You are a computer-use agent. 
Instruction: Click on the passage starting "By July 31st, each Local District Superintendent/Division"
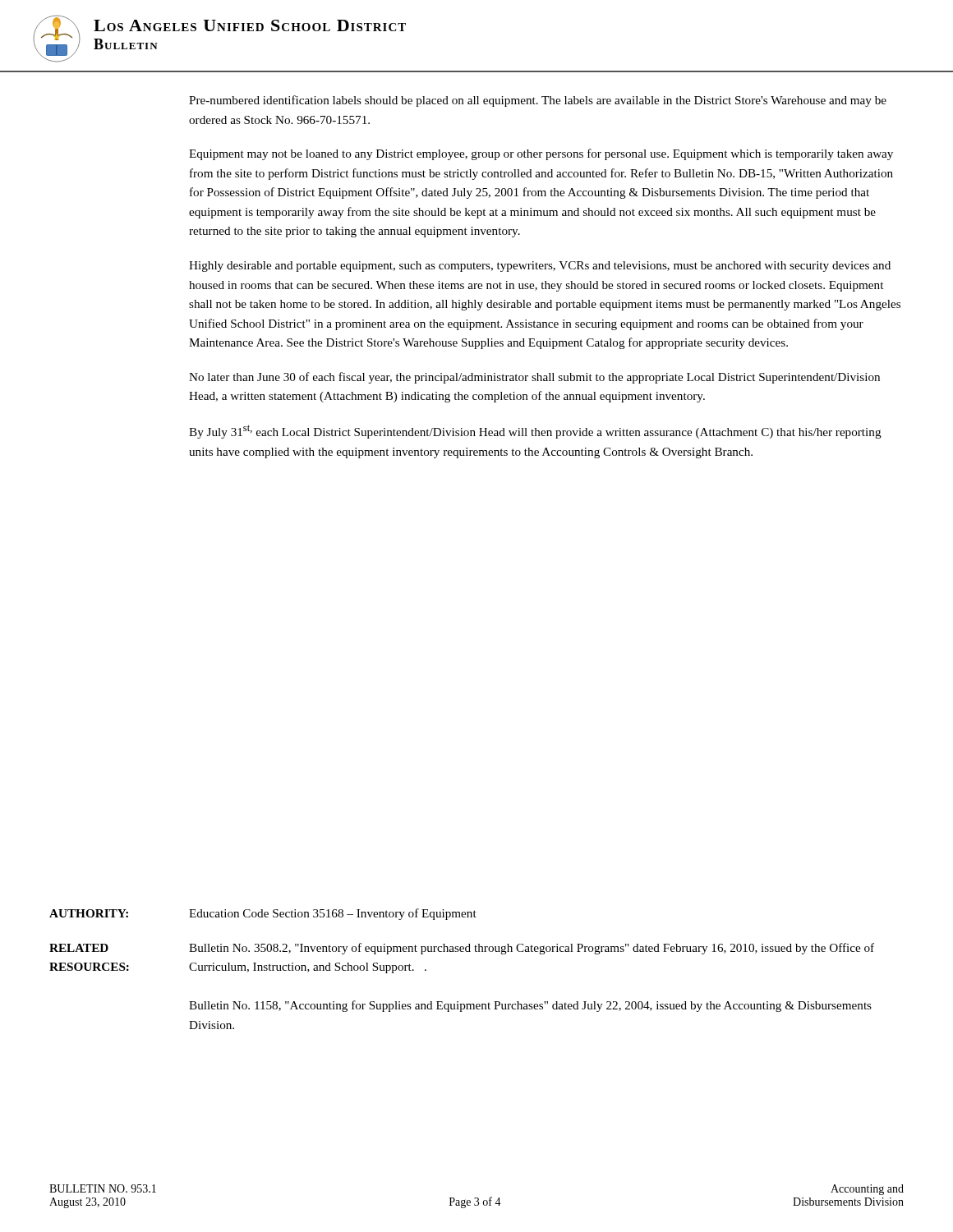[535, 440]
